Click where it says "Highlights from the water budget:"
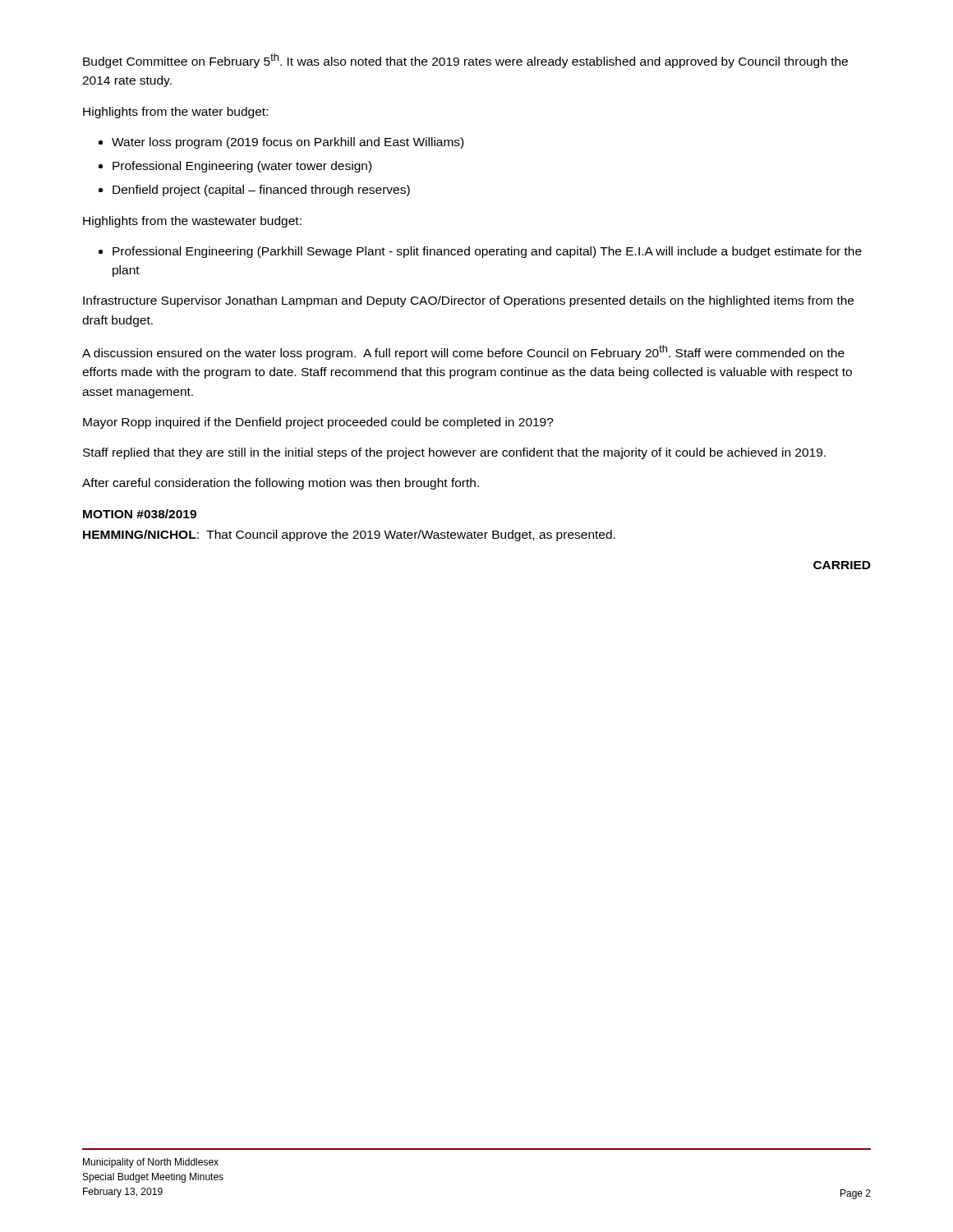 (x=175, y=113)
